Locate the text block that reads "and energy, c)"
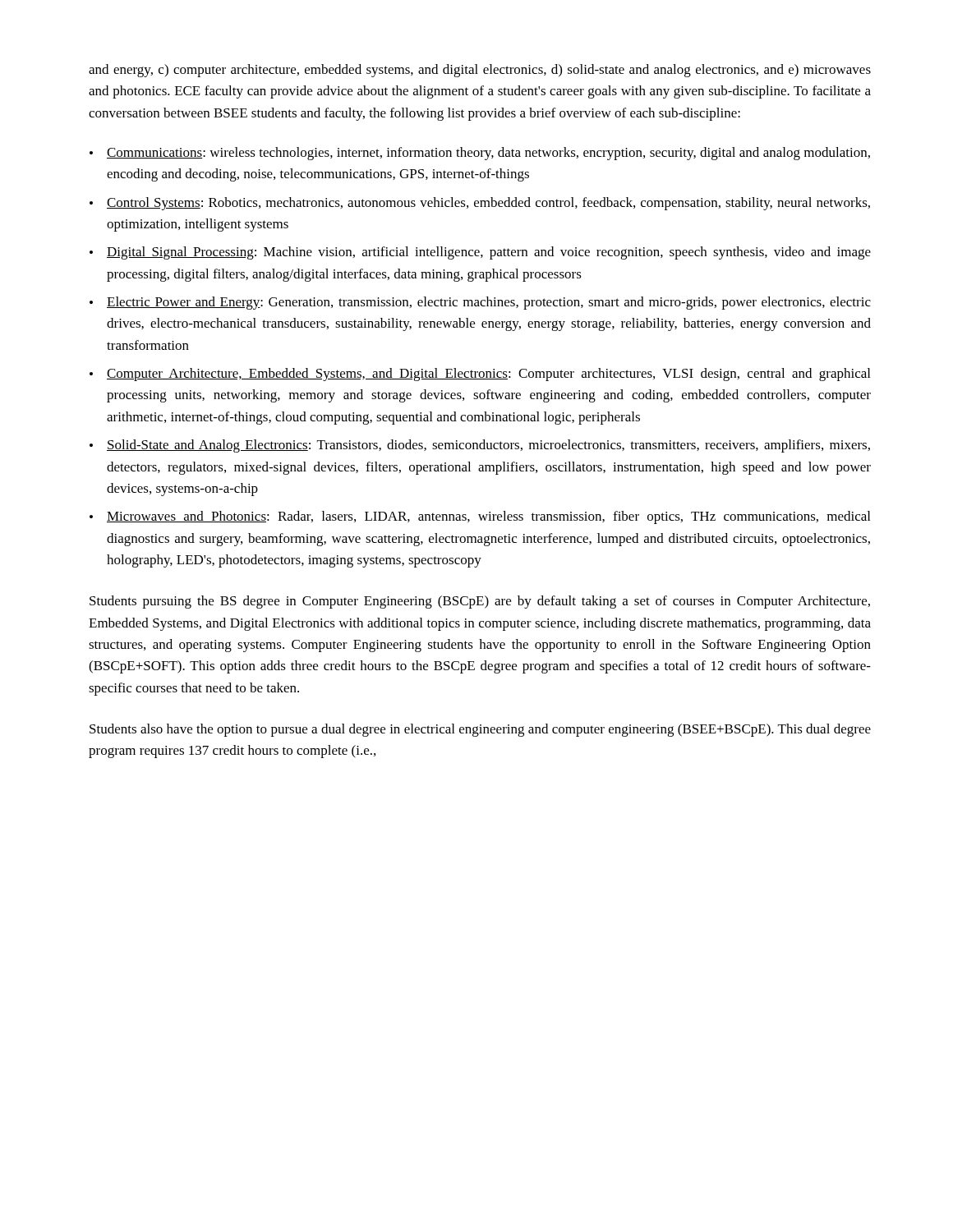Viewport: 953px width, 1232px height. click(480, 91)
